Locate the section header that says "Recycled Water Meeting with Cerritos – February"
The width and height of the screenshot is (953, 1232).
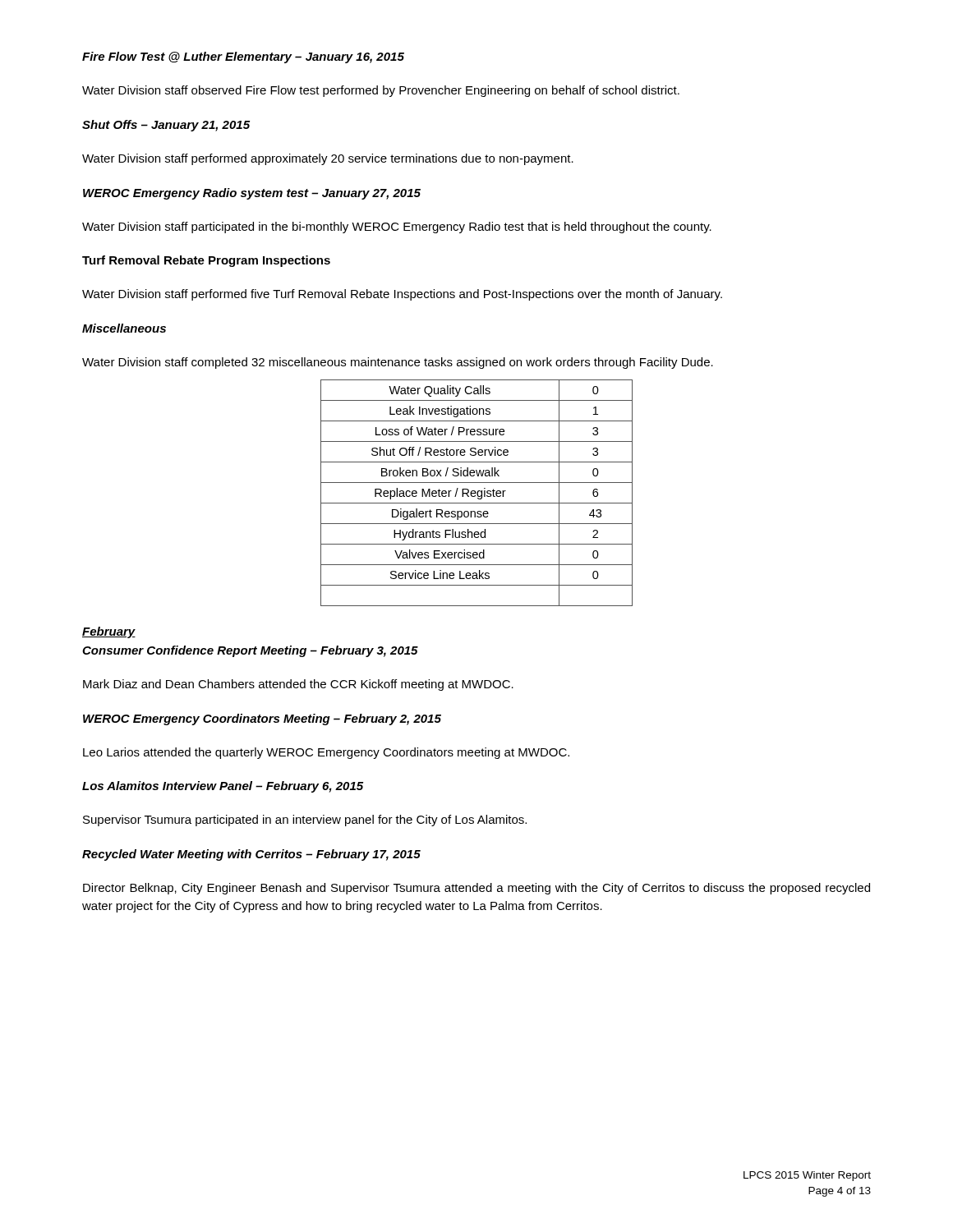click(x=251, y=855)
